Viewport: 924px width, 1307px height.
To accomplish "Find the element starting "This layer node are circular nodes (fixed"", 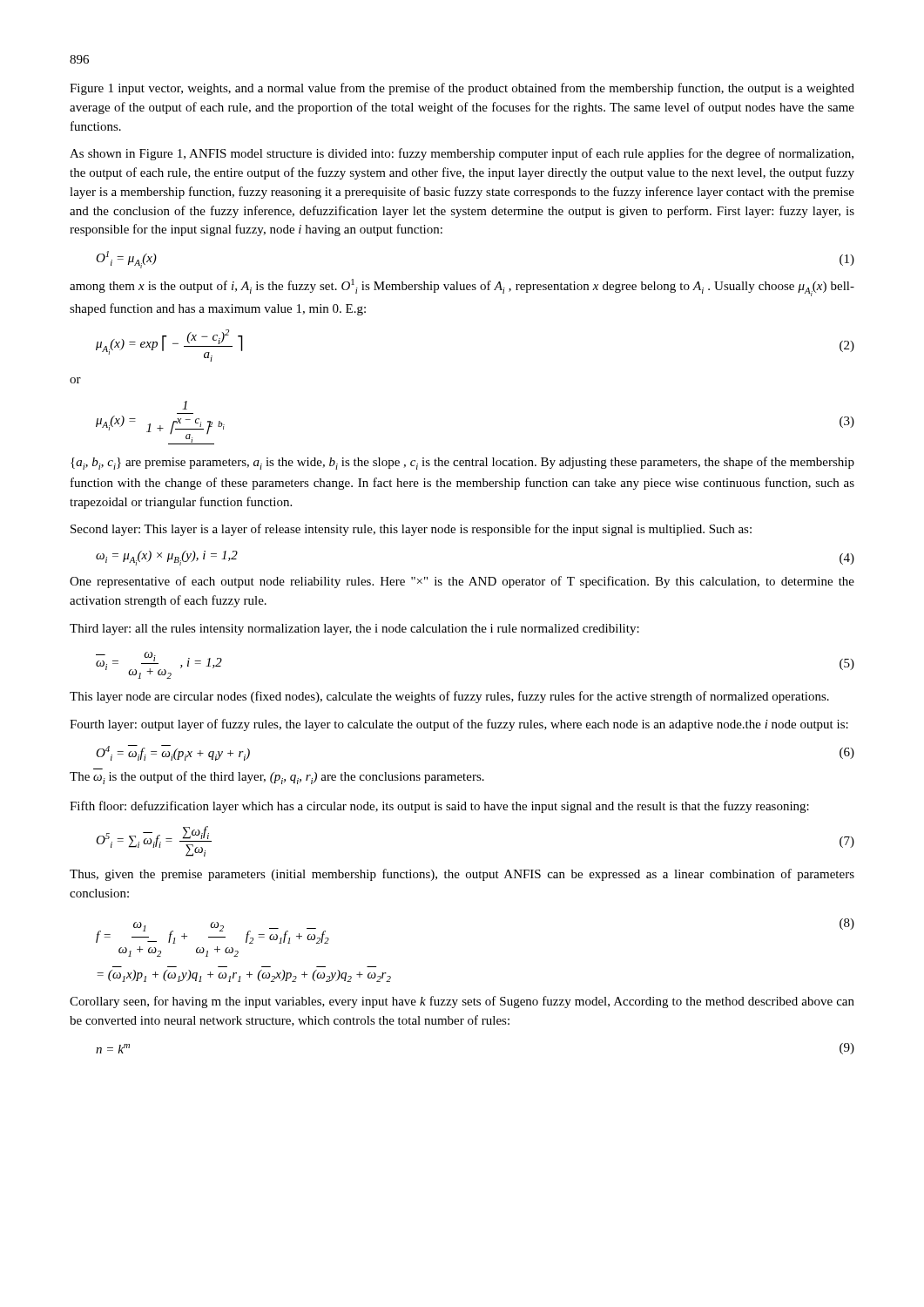I will click(x=462, y=711).
